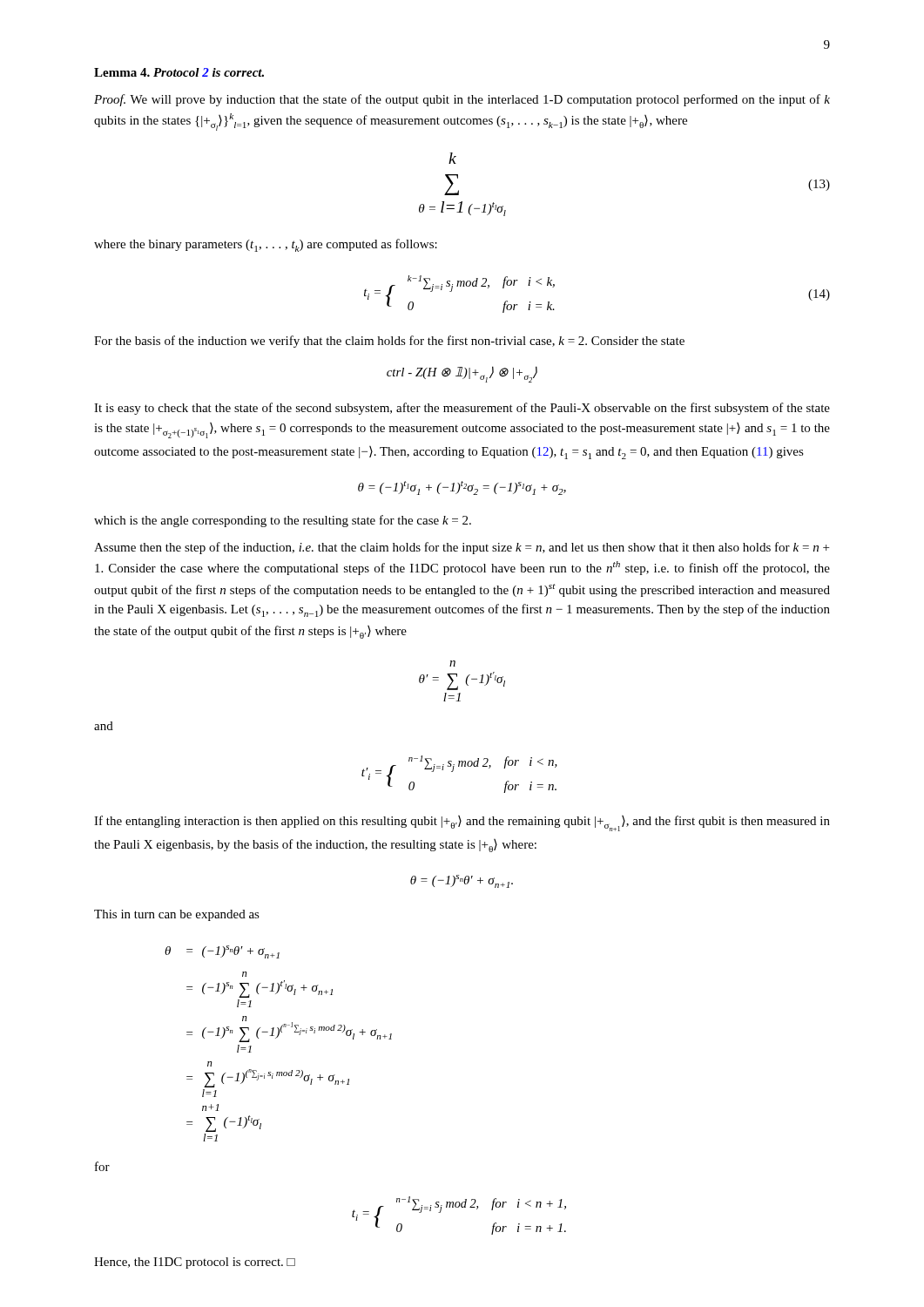The height and width of the screenshot is (1307, 924).
Task: Find the section header containing "Lemma 4. Protocol"
Action: point(179,72)
